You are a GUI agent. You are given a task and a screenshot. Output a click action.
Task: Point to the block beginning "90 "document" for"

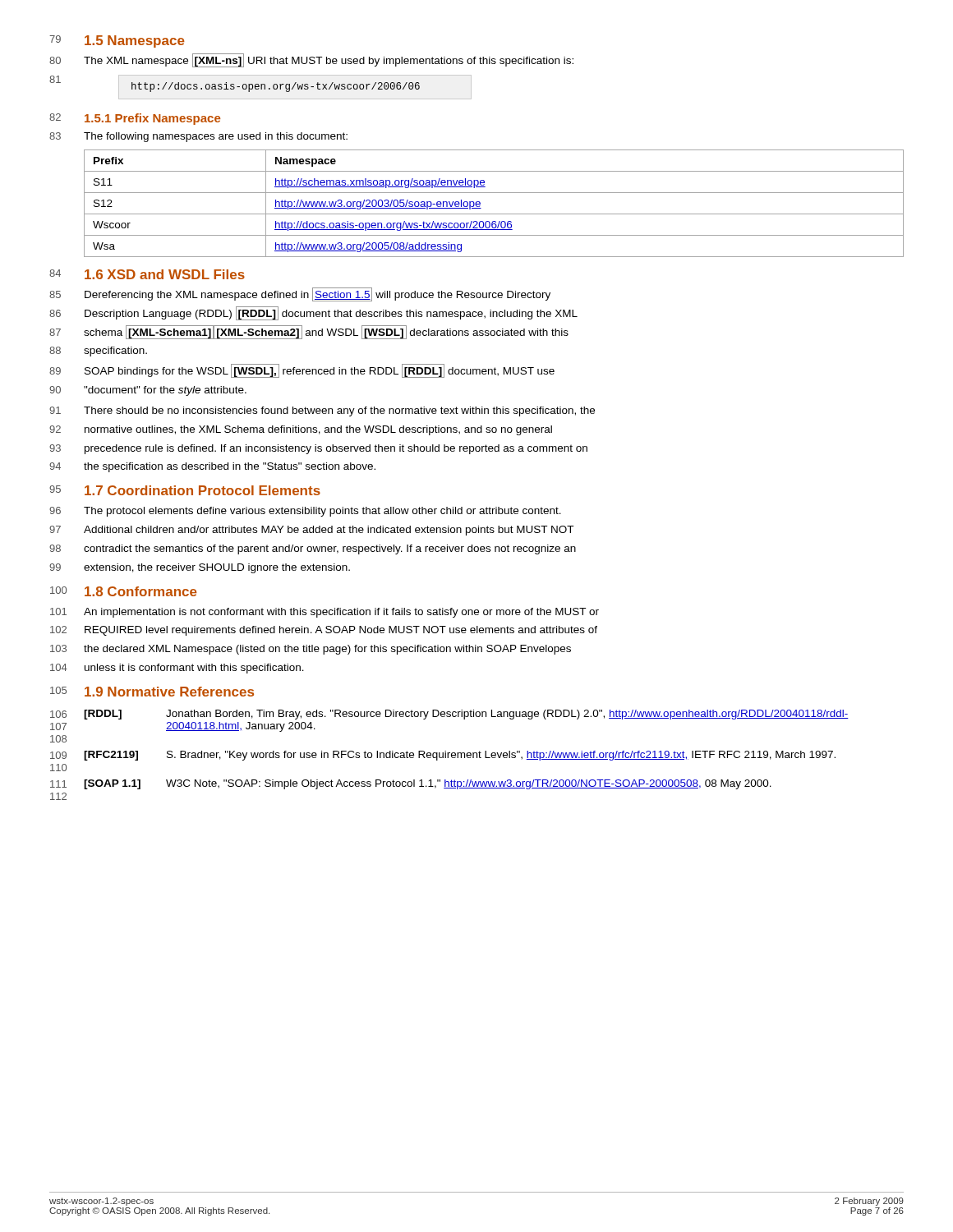coord(148,391)
